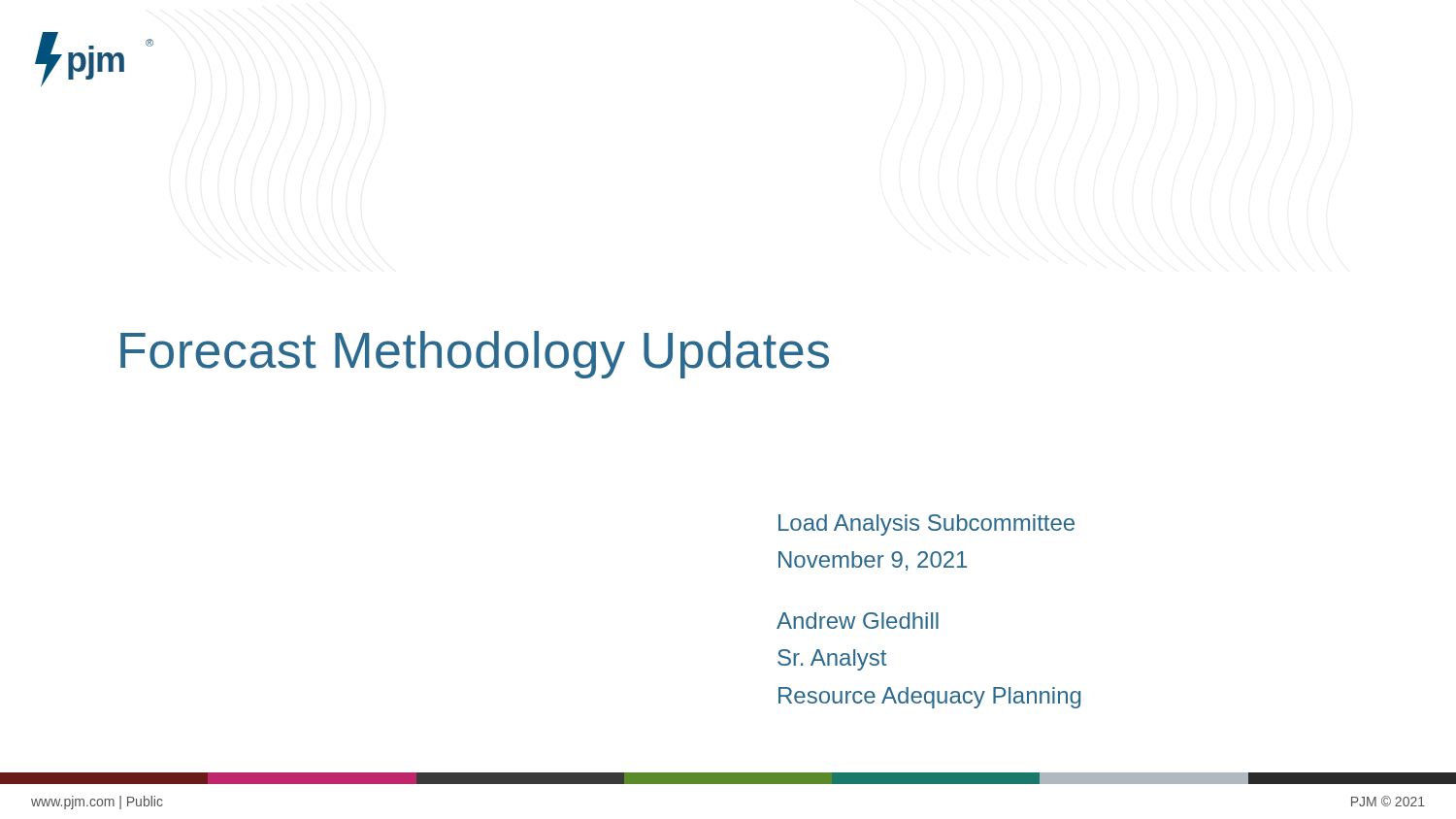Click on the title that says "Forecast Methodology Updates"
Screen dimensions: 819x1456
pos(474,350)
